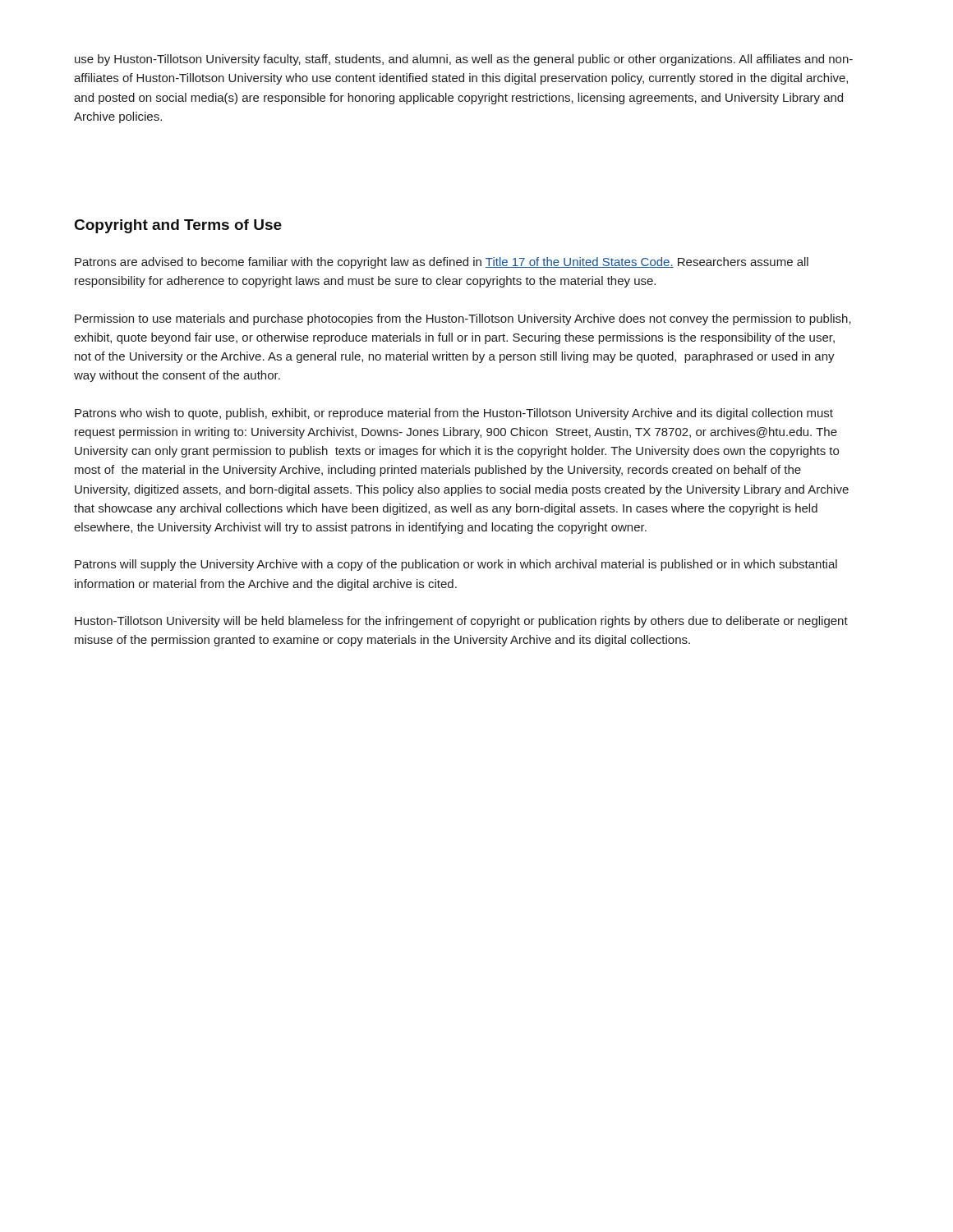This screenshot has height=1232, width=953.
Task: Where is the passage that starts "Patrons are advised to become familiar"?
Action: pos(441,271)
